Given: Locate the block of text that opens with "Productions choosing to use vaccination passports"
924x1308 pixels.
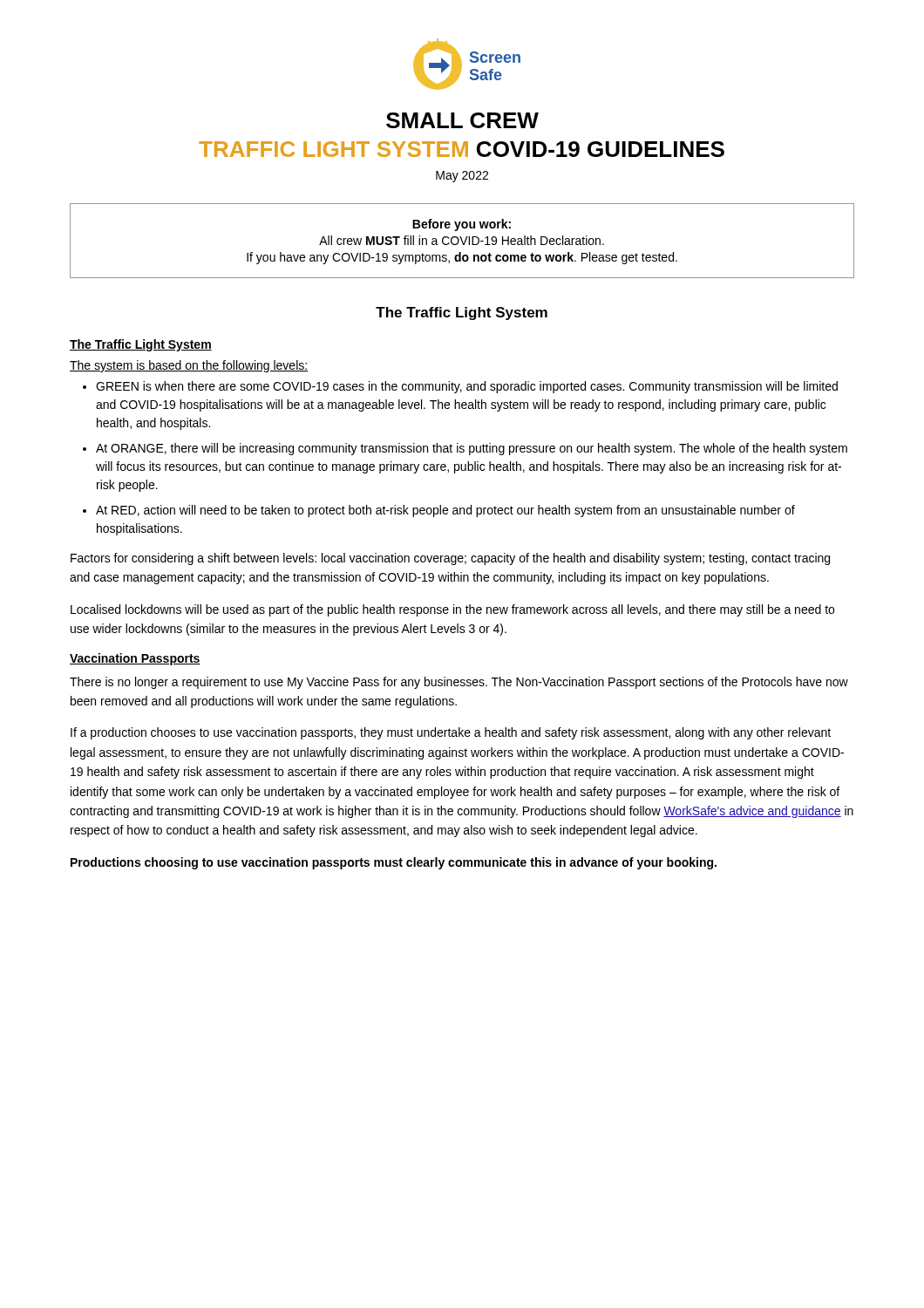Looking at the screenshot, I should [394, 862].
